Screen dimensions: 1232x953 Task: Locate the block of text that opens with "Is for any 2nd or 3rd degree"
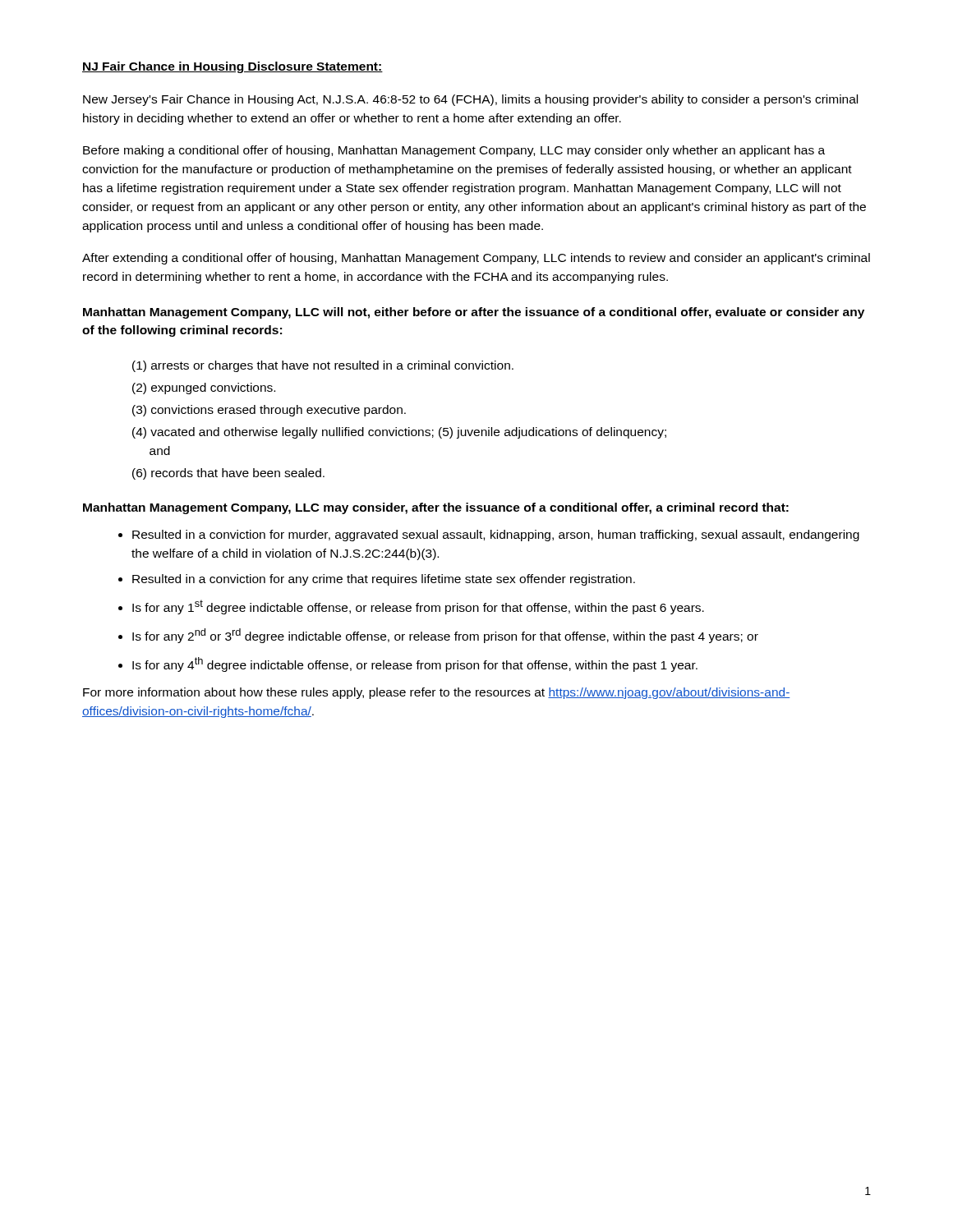coord(445,634)
